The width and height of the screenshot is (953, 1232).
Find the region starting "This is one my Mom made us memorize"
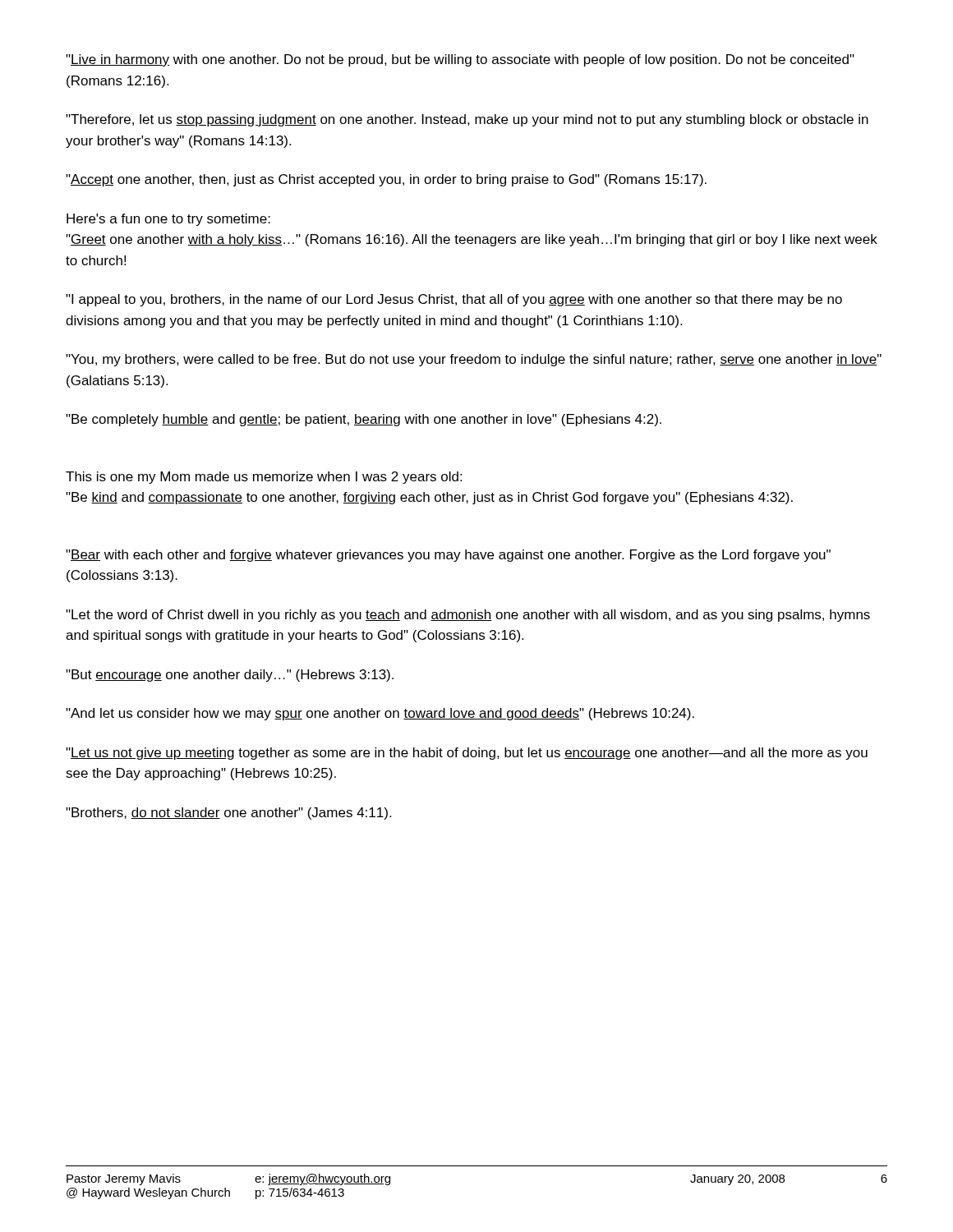pyautogui.click(x=430, y=487)
